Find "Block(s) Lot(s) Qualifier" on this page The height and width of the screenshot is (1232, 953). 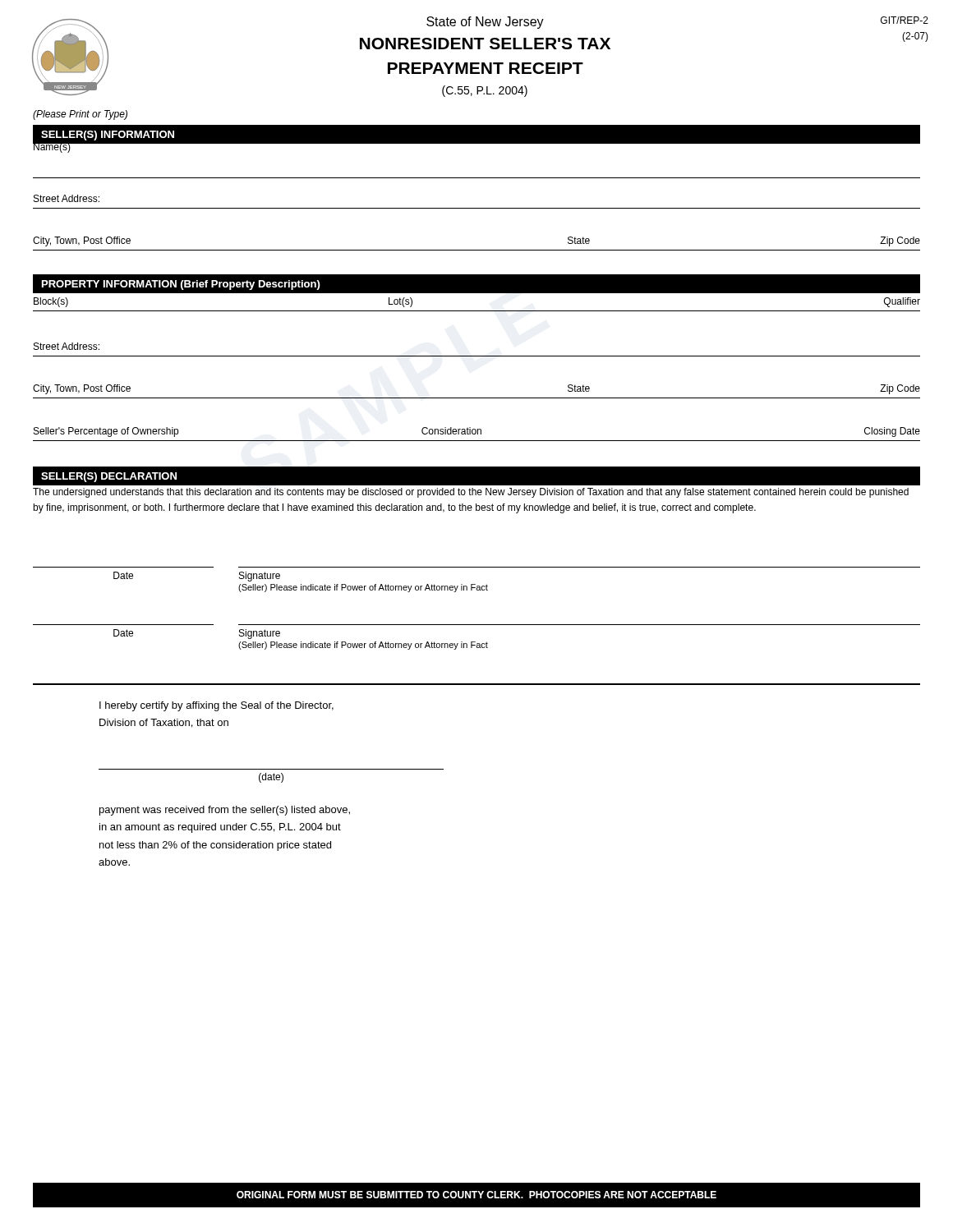476,301
